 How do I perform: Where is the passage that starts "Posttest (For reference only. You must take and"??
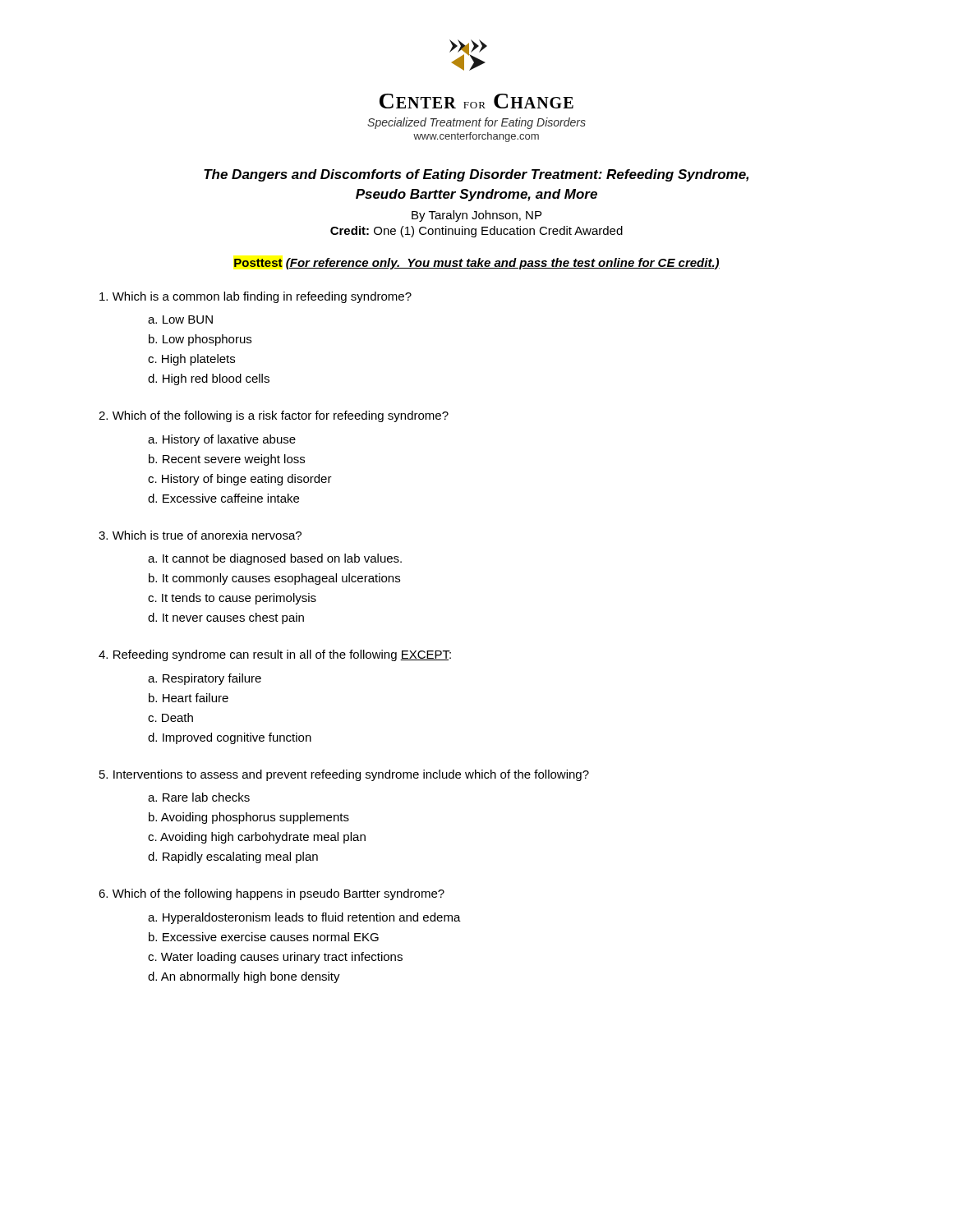click(476, 262)
